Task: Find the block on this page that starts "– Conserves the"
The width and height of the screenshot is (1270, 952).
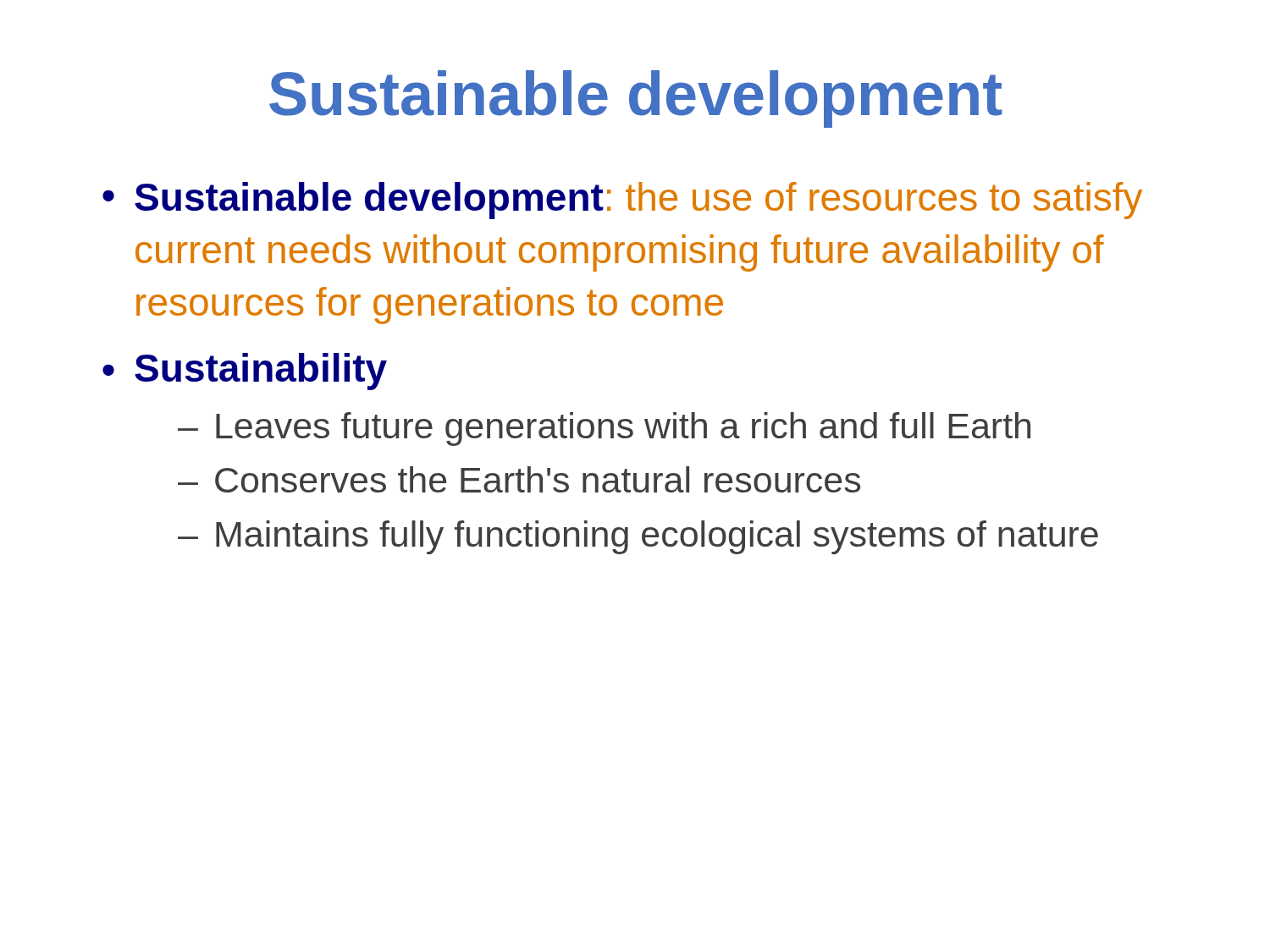Action: (690, 480)
